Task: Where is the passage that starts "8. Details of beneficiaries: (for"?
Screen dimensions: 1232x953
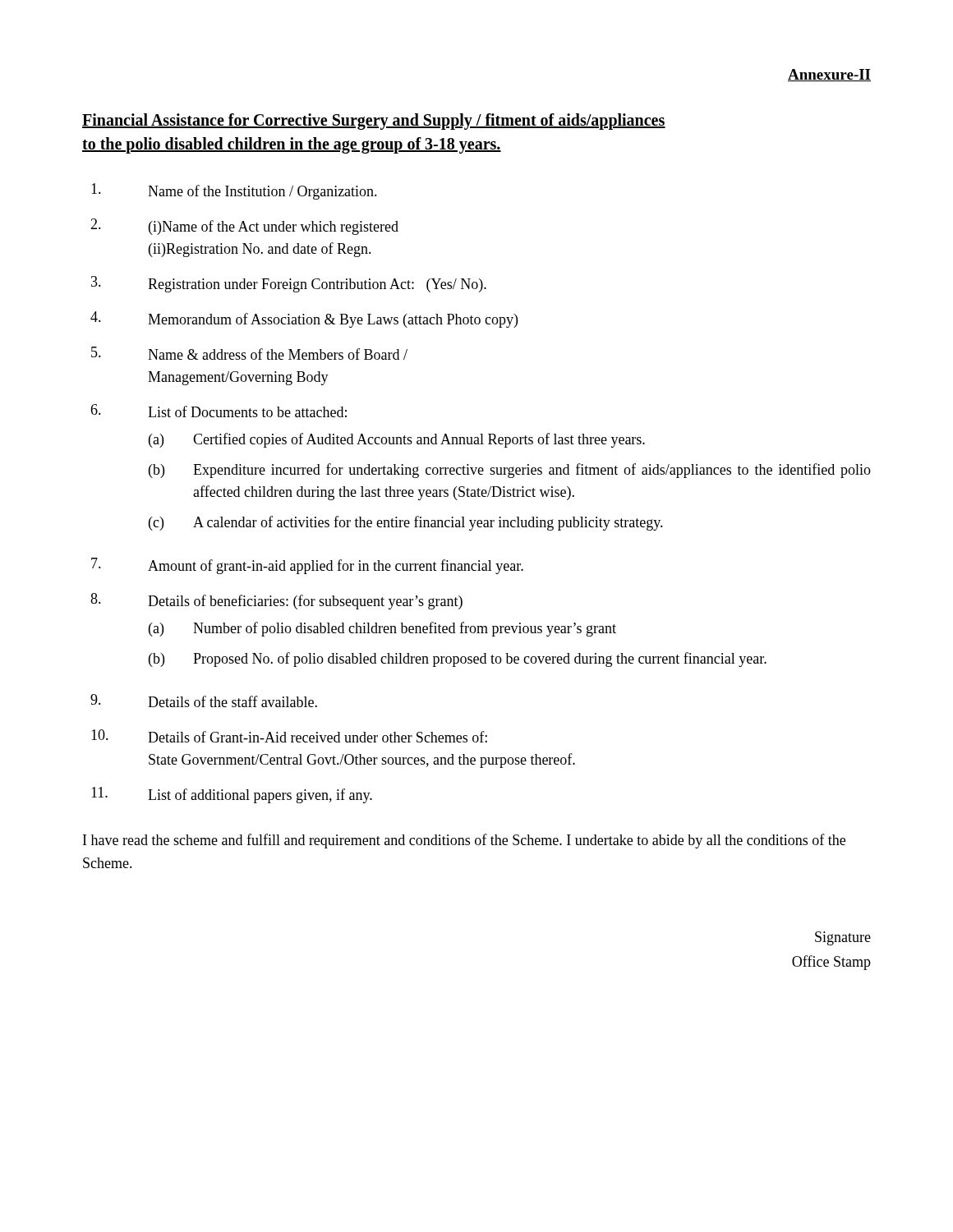Action: pyautogui.click(x=476, y=634)
